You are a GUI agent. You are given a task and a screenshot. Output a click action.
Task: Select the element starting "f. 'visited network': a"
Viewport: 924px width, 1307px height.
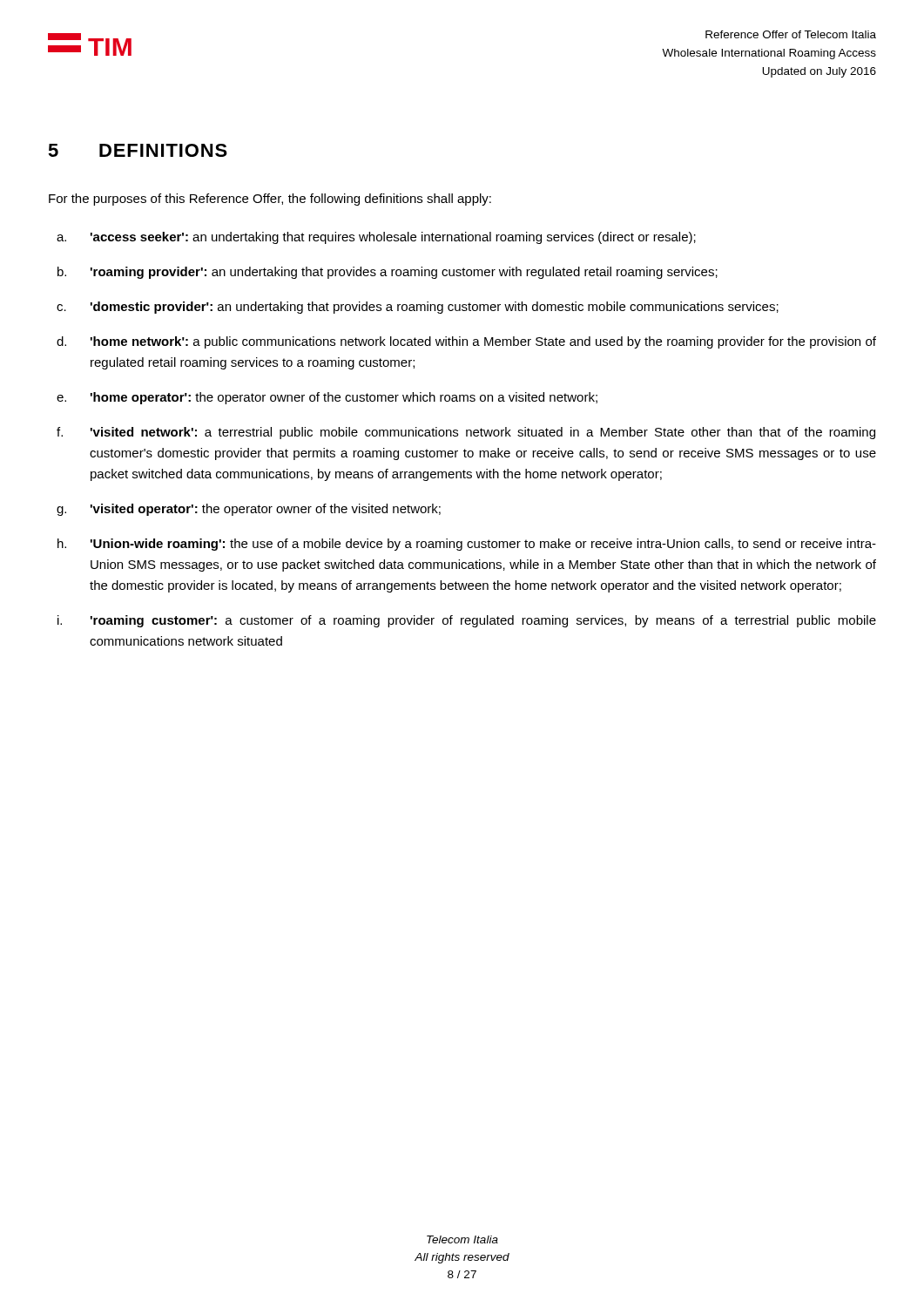click(462, 453)
